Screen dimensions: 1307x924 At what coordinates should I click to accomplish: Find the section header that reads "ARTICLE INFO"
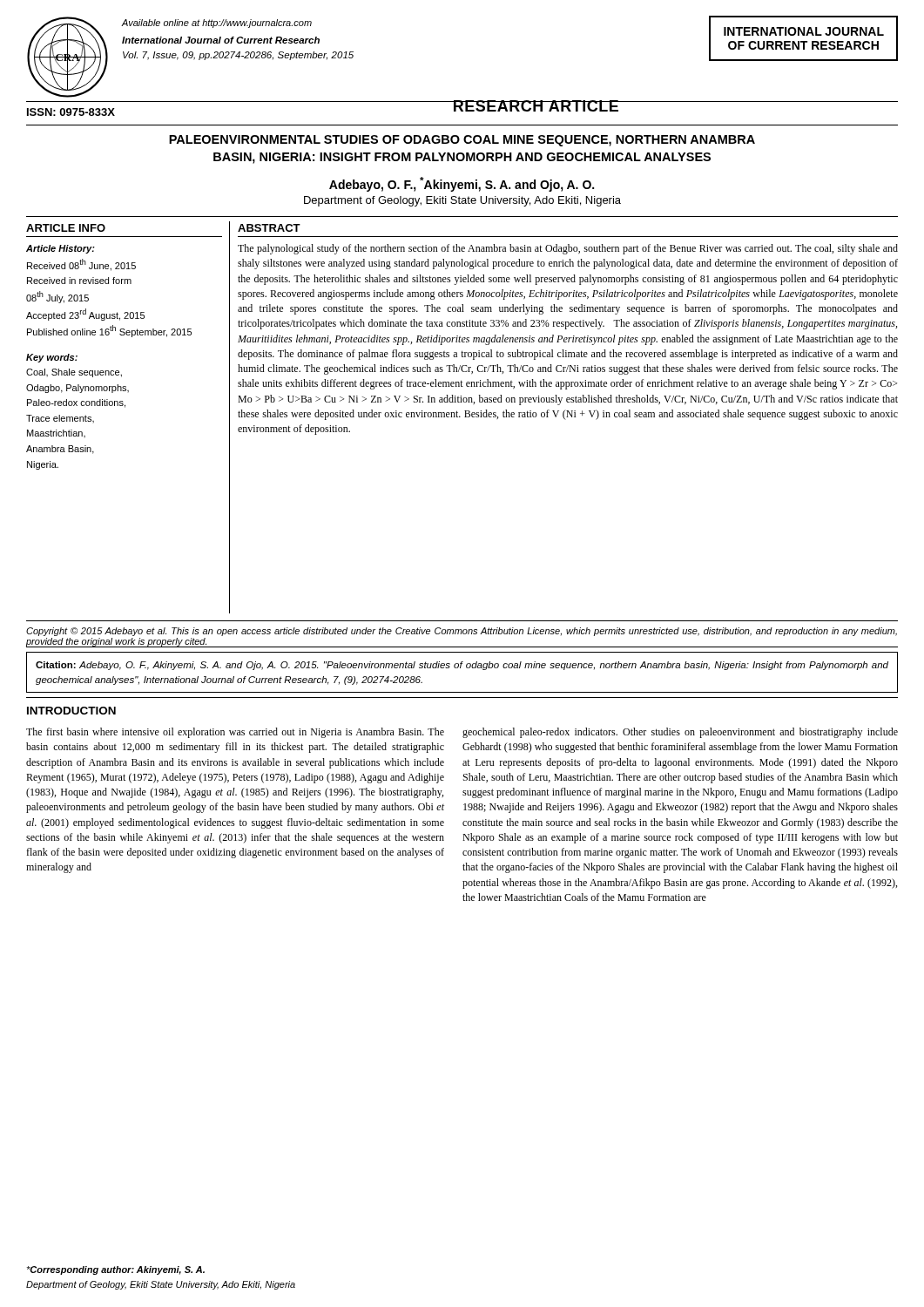click(66, 228)
